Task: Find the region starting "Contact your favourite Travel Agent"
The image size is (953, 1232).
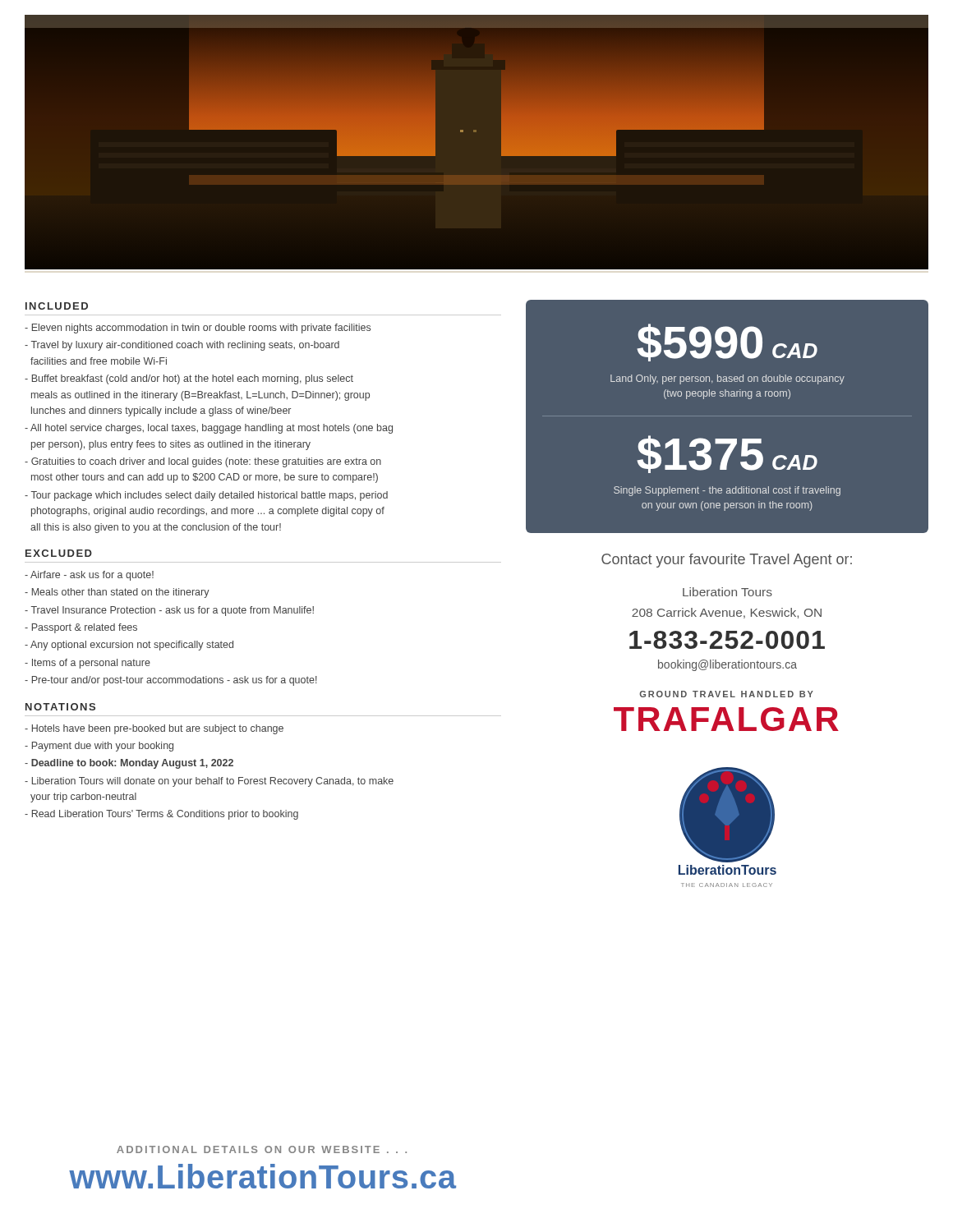Action: [x=727, y=559]
